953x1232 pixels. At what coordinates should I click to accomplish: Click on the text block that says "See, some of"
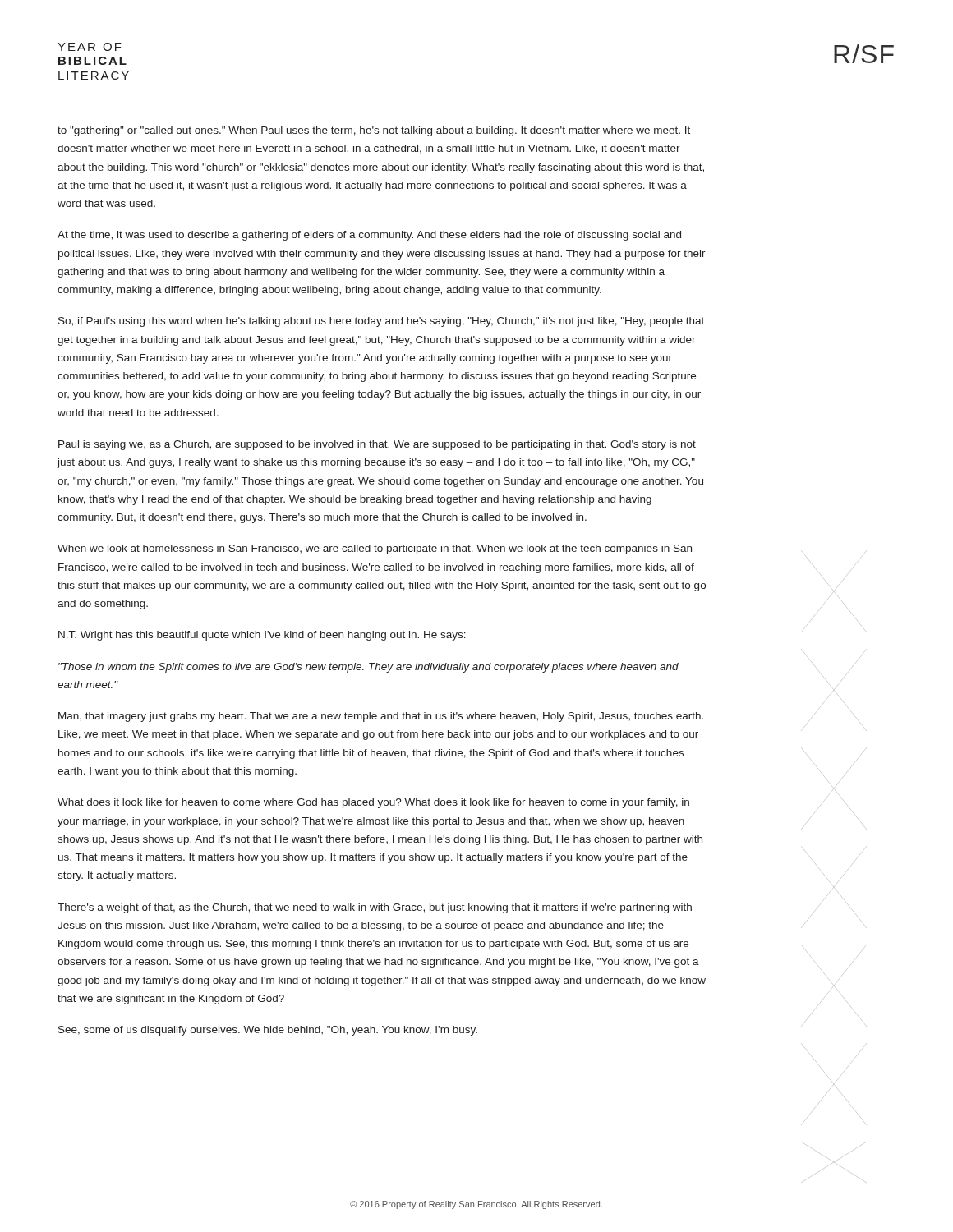click(x=382, y=1030)
